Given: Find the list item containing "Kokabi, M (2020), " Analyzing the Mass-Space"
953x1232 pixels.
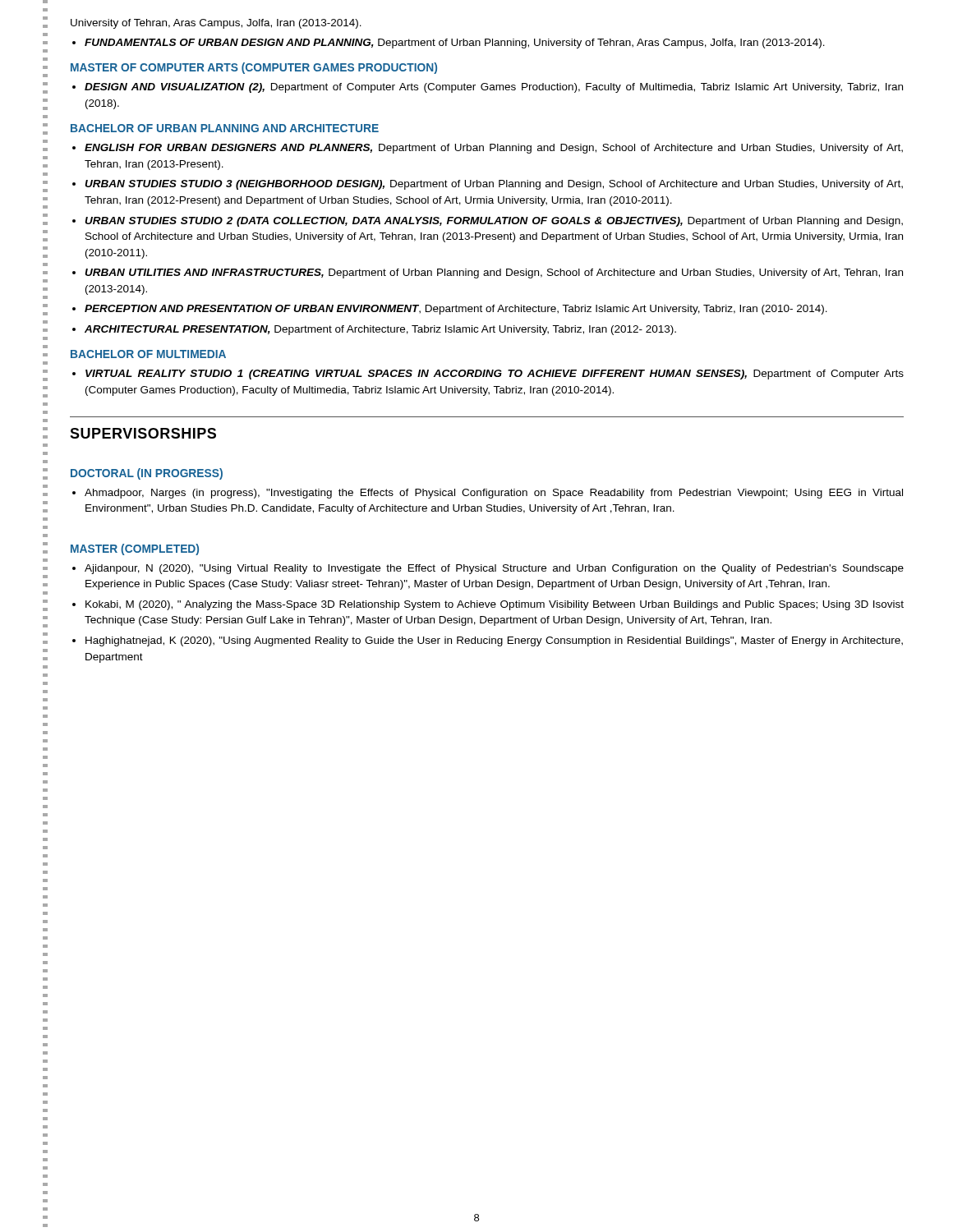Looking at the screenshot, I should (494, 612).
